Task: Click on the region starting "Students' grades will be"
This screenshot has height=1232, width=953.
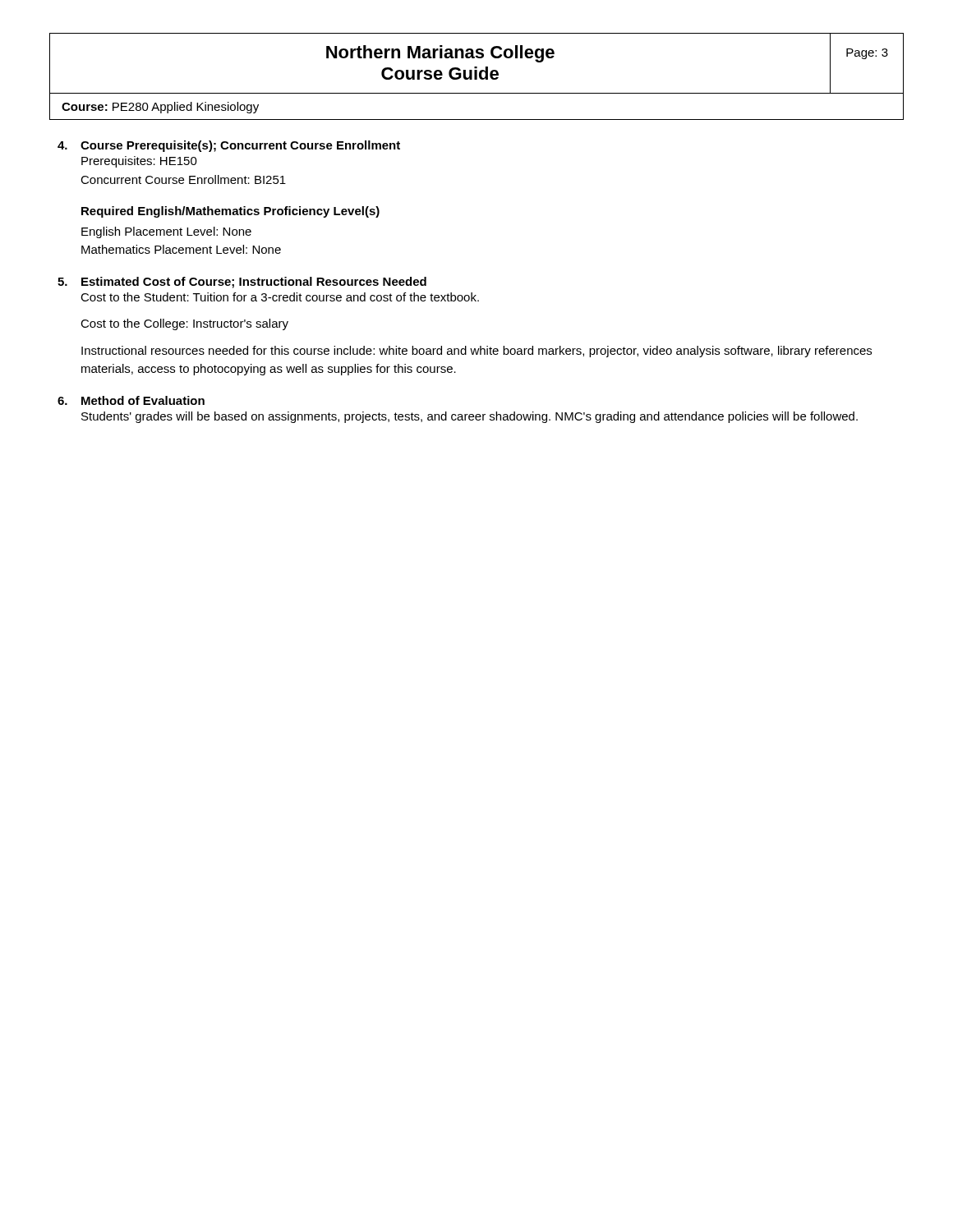Action: click(470, 416)
